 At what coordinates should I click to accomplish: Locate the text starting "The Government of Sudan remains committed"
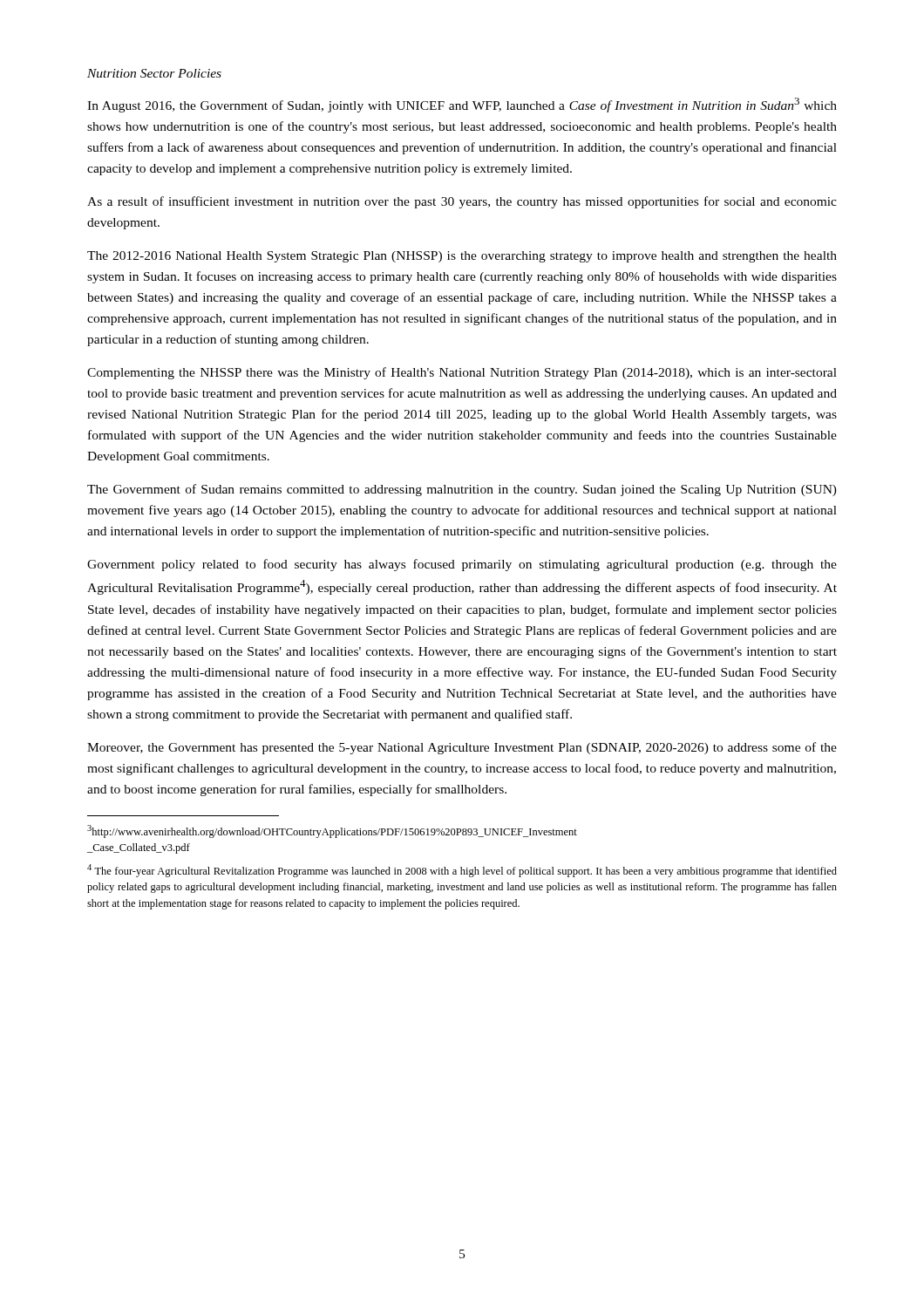pyautogui.click(x=462, y=510)
